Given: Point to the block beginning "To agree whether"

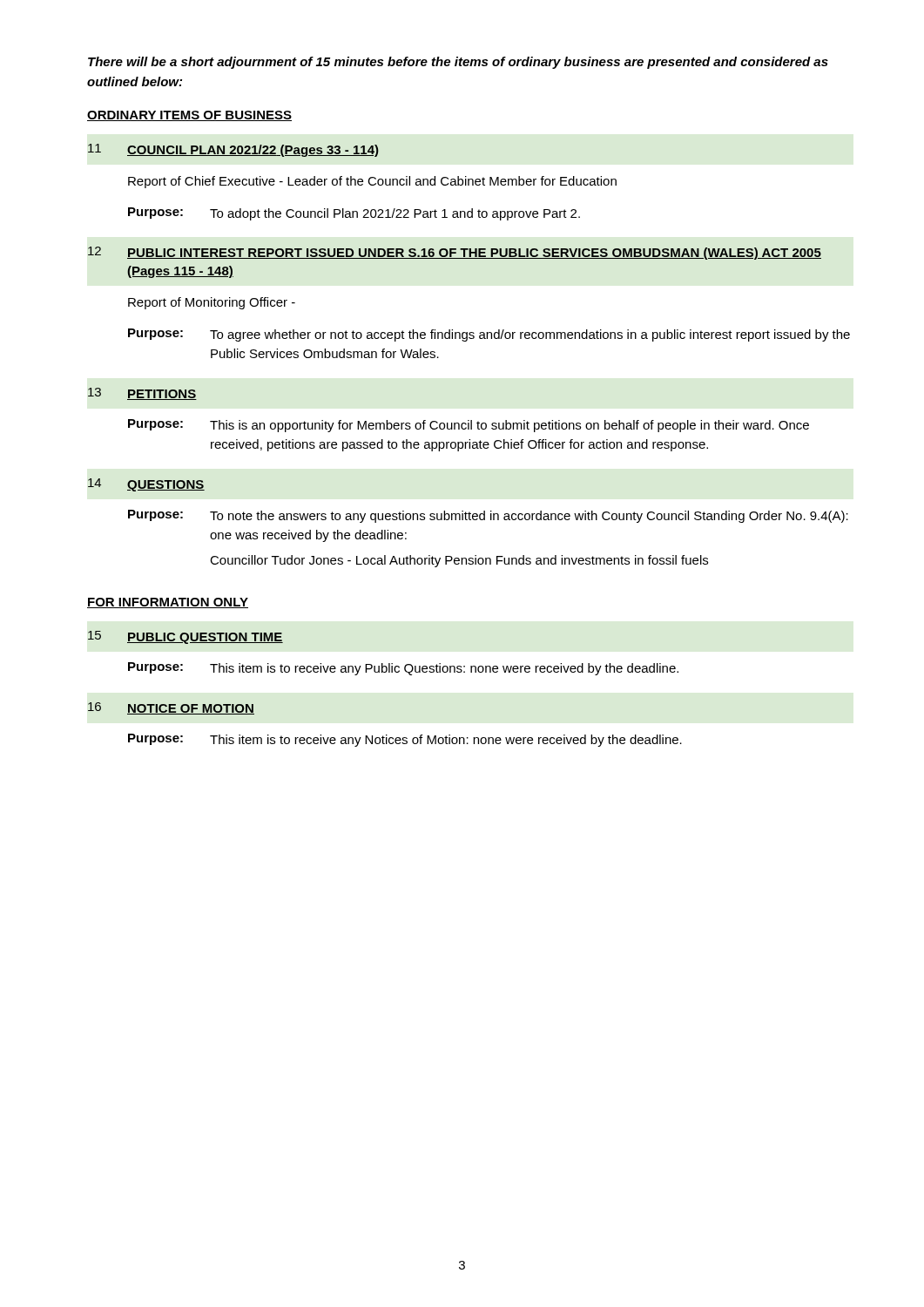Looking at the screenshot, I should point(530,344).
